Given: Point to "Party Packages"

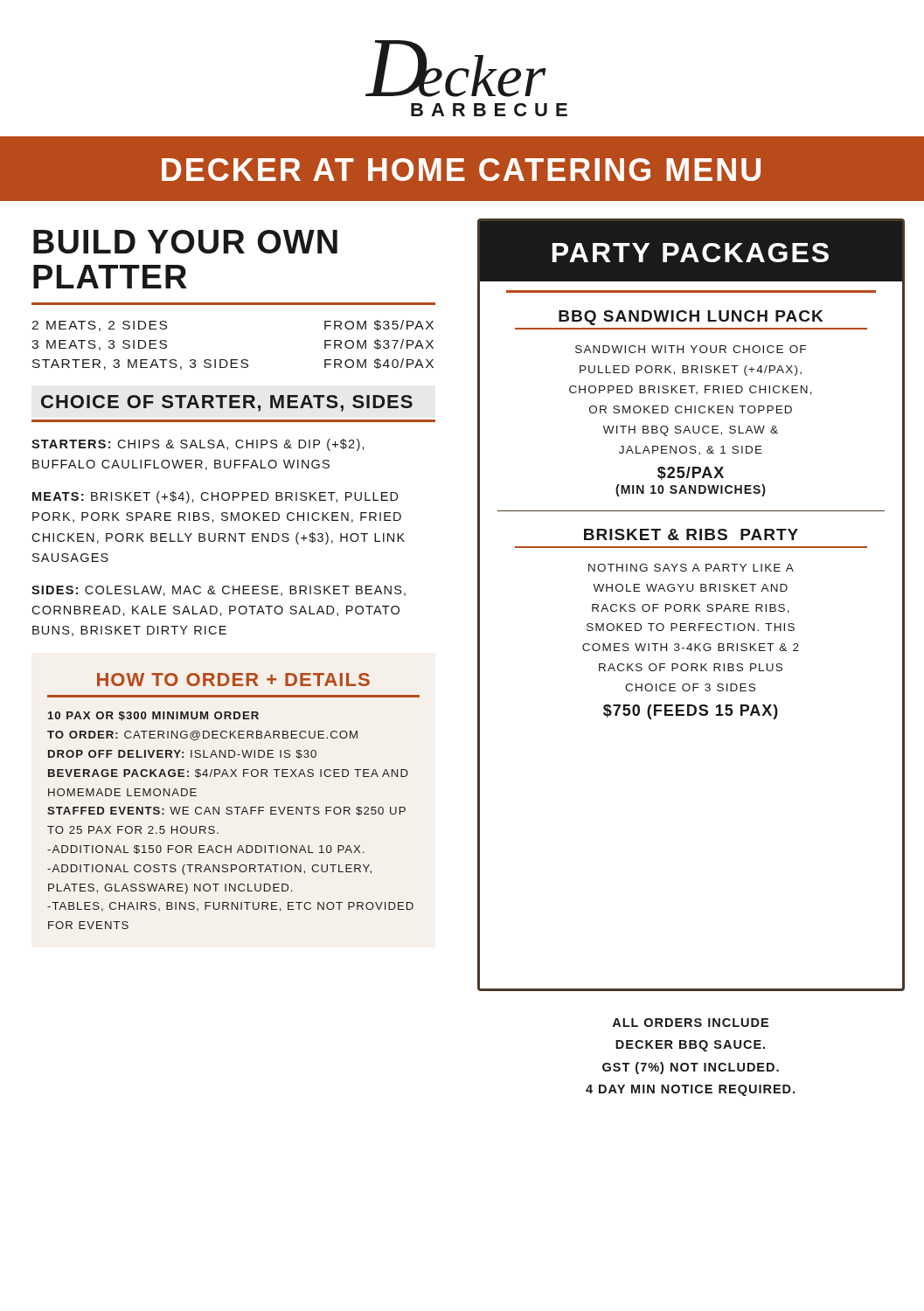Looking at the screenshot, I should coord(691,253).
